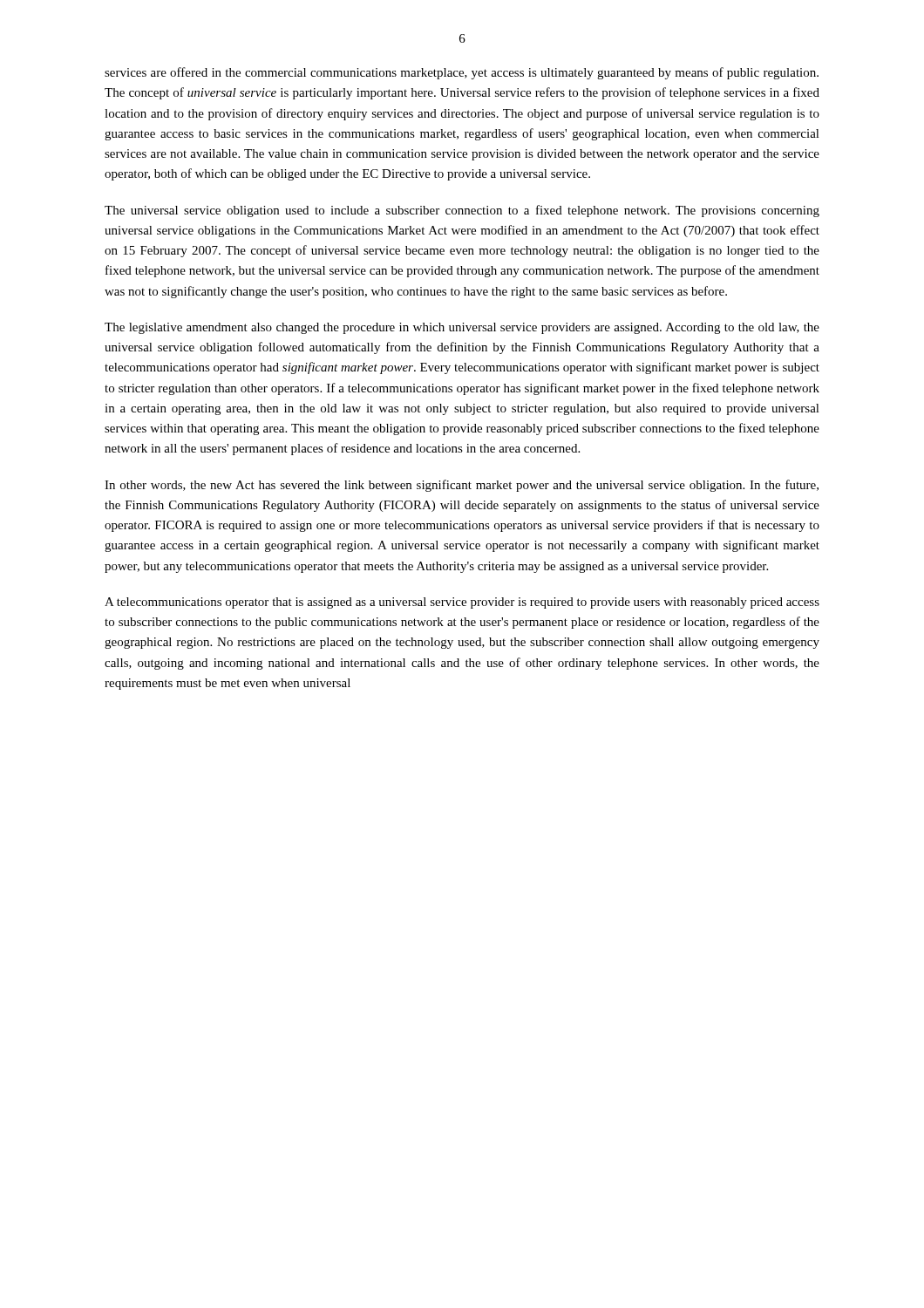Viewport: 924px width, 1308px height.
Task: Select the text block that says "A telecommunications operator that"
Action: coord(462,642)
